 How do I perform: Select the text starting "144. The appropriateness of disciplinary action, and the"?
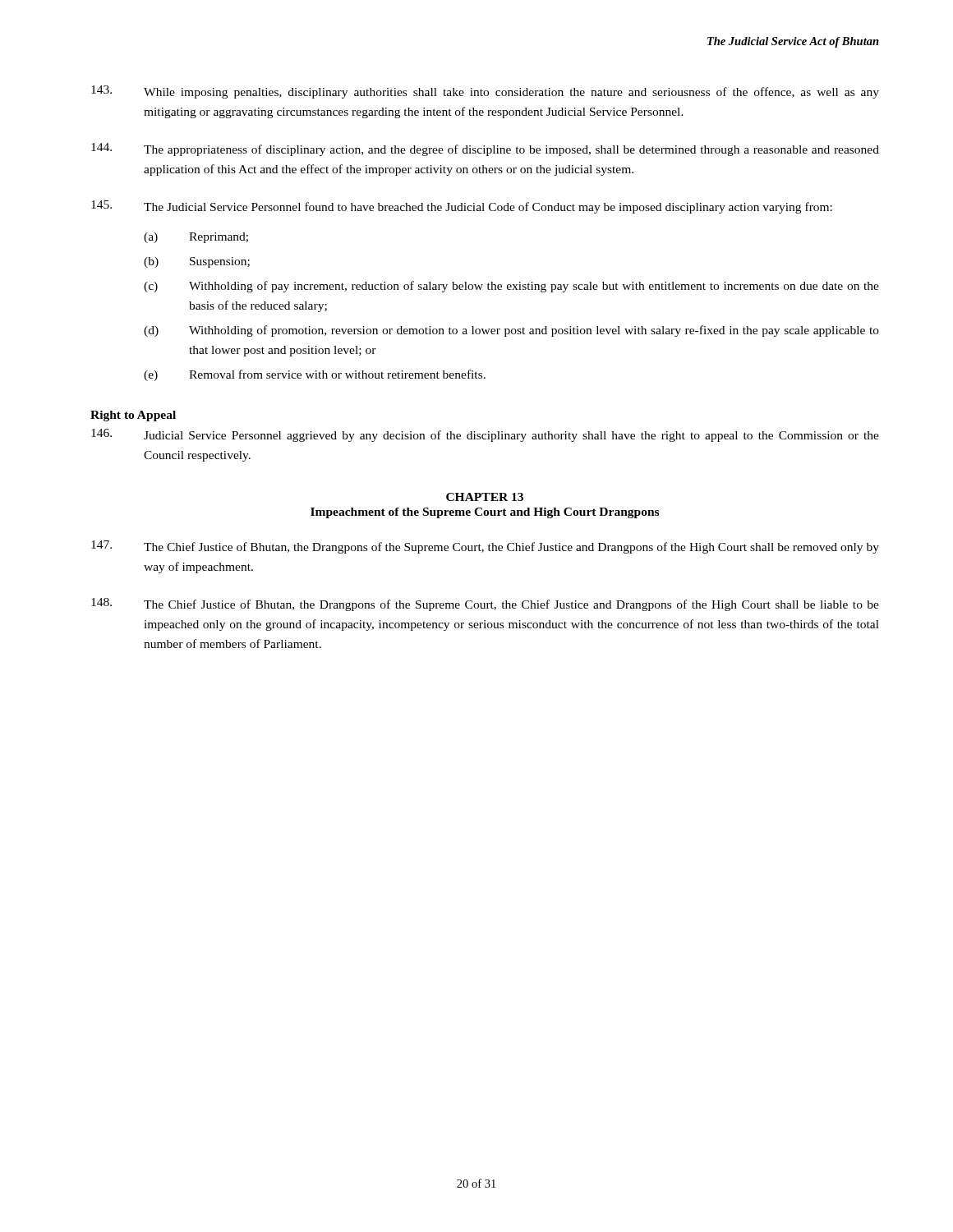pyautogui.click(x=485, y=159)
